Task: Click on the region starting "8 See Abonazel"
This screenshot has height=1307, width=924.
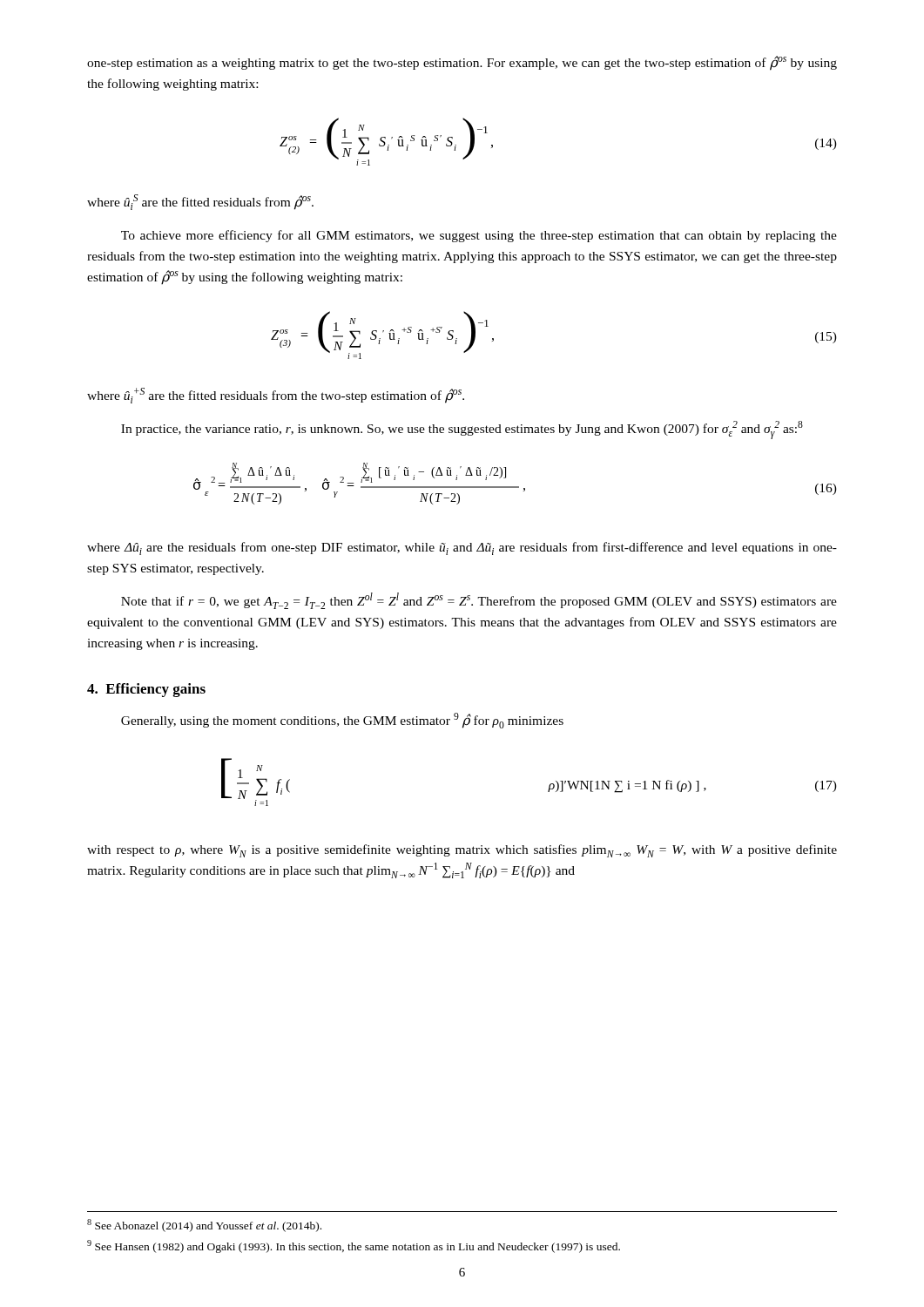Action: coord(205,1225)
